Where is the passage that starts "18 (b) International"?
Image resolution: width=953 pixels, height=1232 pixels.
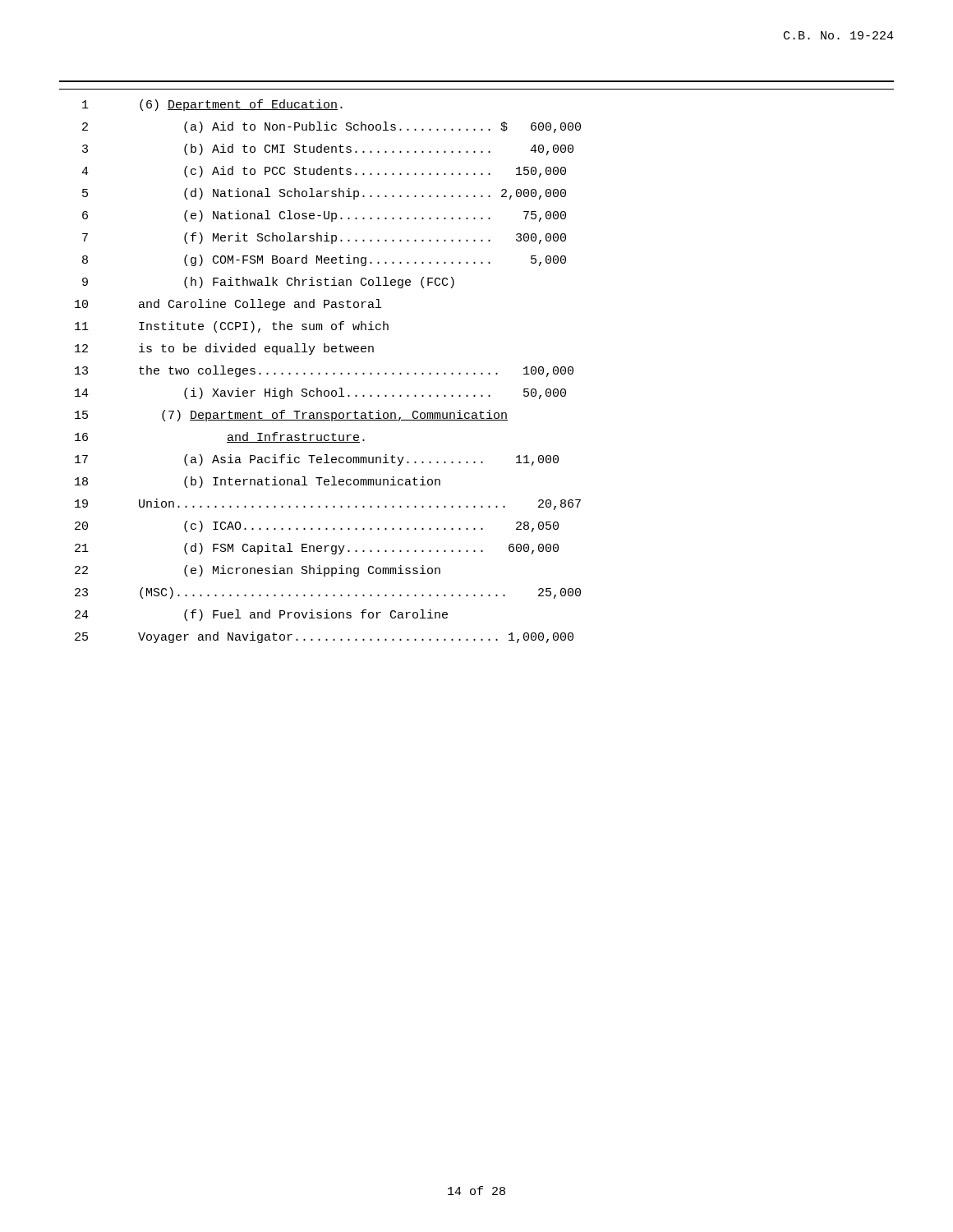click(x=258, y=482)
